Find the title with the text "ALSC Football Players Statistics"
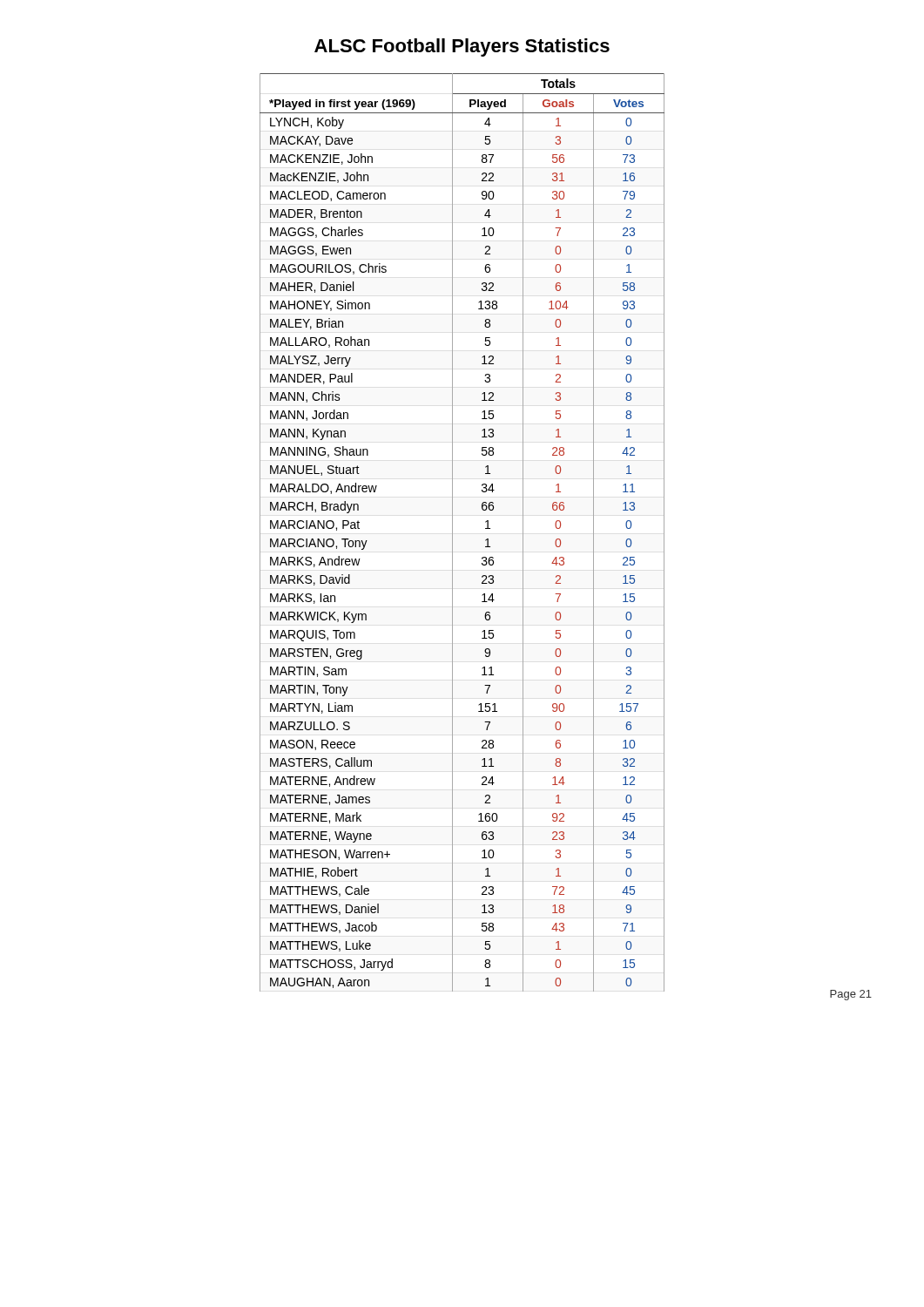Screen dimensions: 1307x924 tap(462, 46)
